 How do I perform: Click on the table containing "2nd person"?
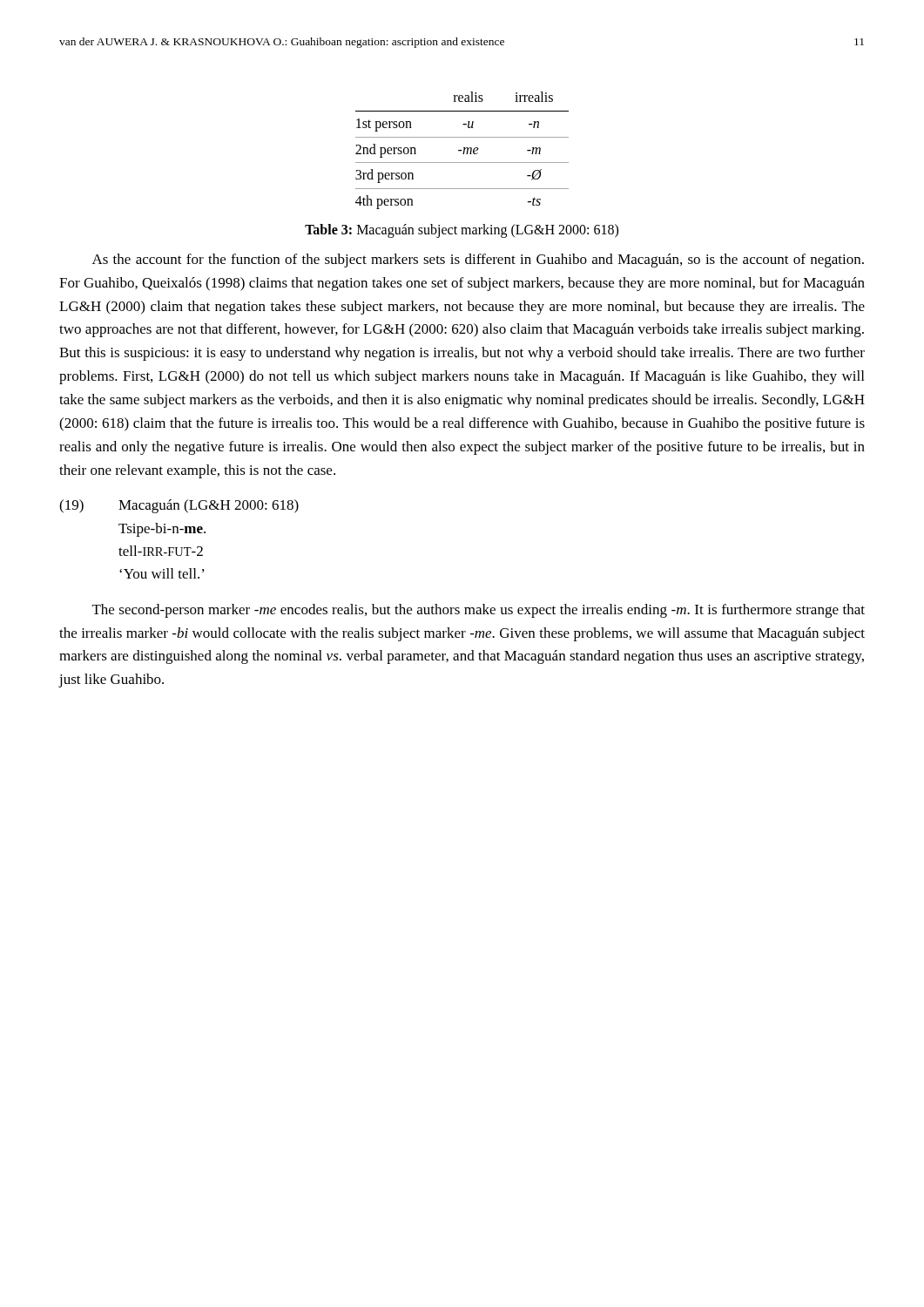tap(462, 150)
